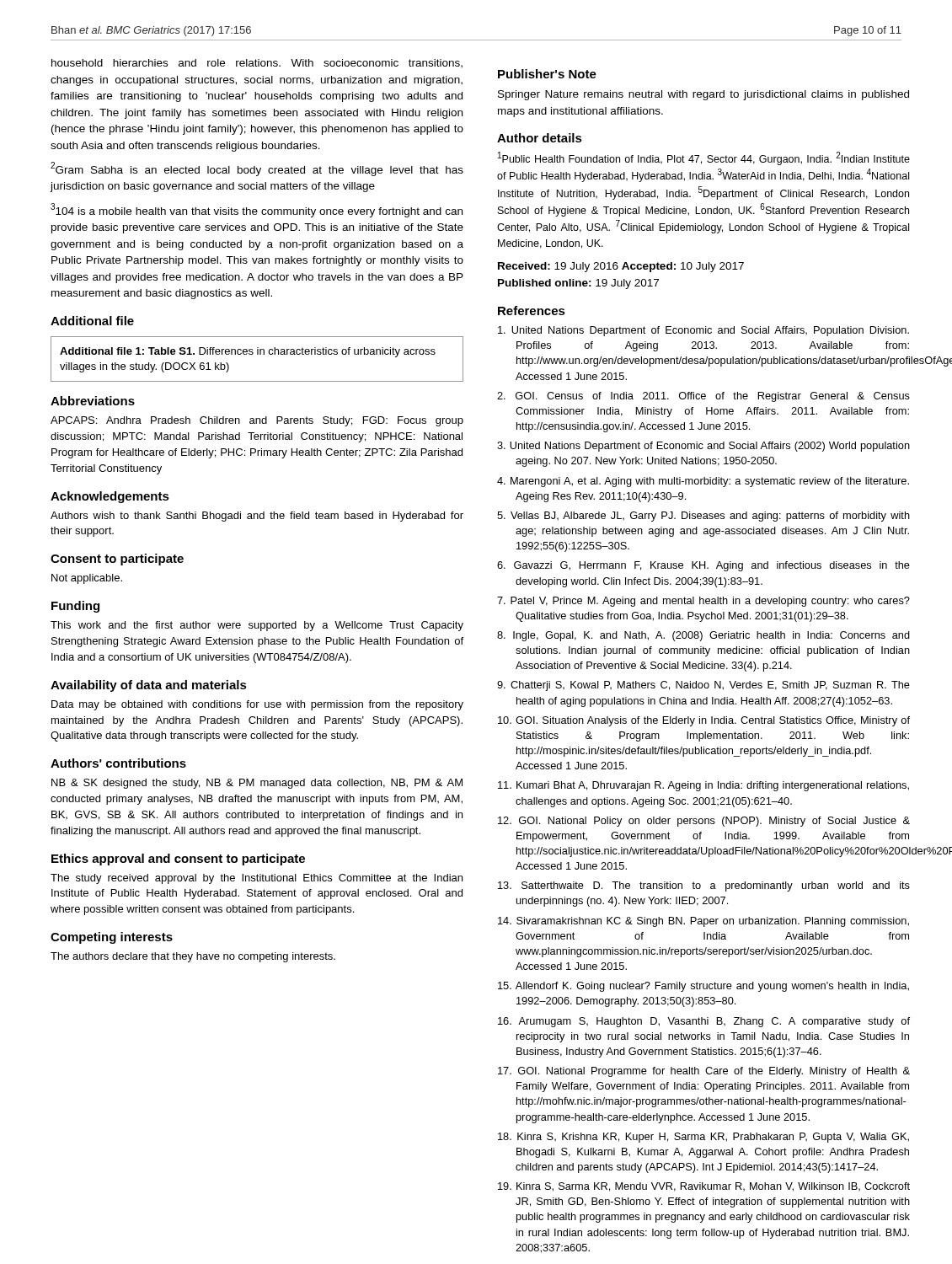Locate the text block starting "12. GOI. National Policy"

703,843
